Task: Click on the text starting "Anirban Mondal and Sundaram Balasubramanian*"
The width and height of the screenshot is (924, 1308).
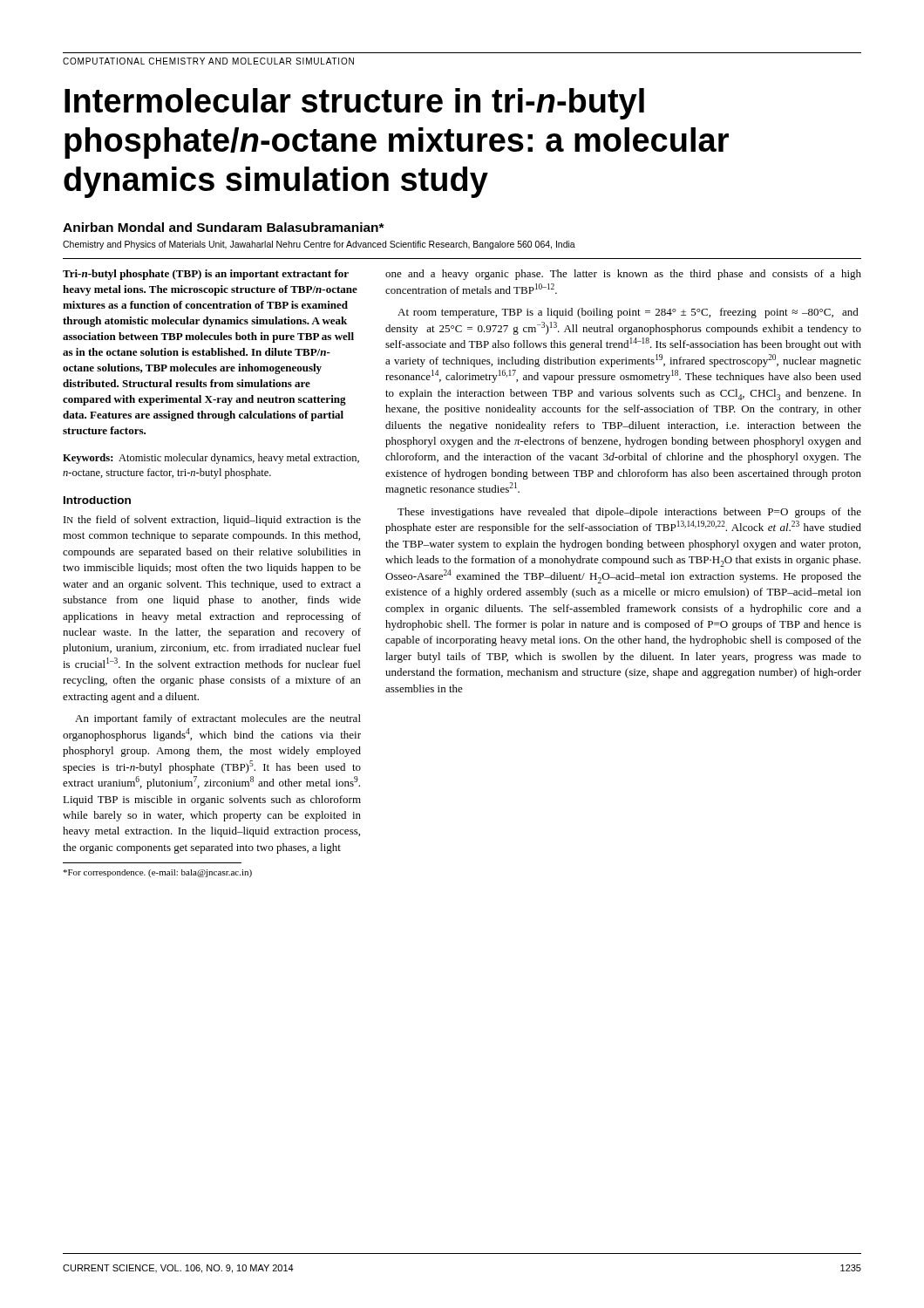Action: pos(223,228)
